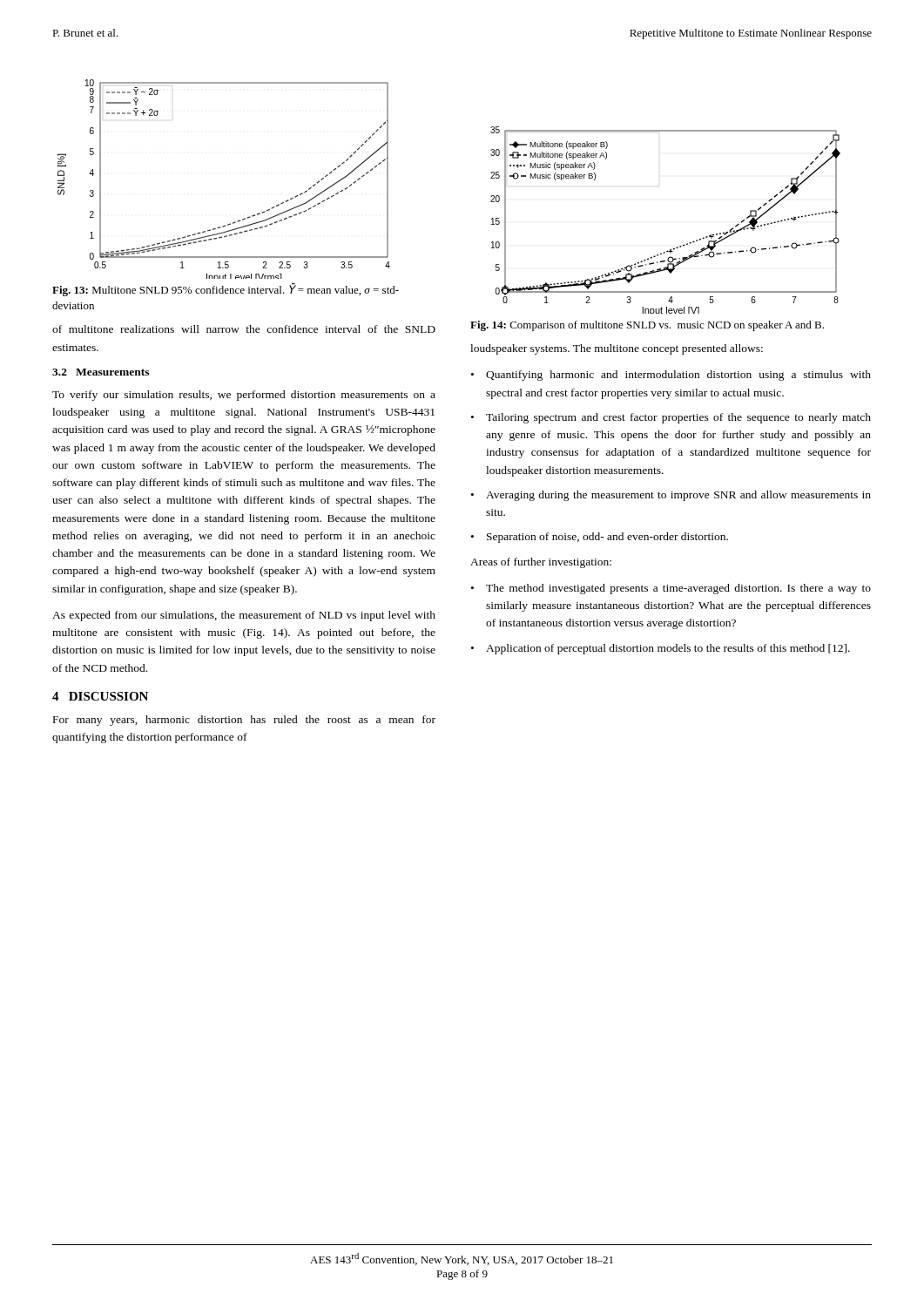Click the passage that begins "Application of perceptual distortion models to"

click(x=668, y=648)
